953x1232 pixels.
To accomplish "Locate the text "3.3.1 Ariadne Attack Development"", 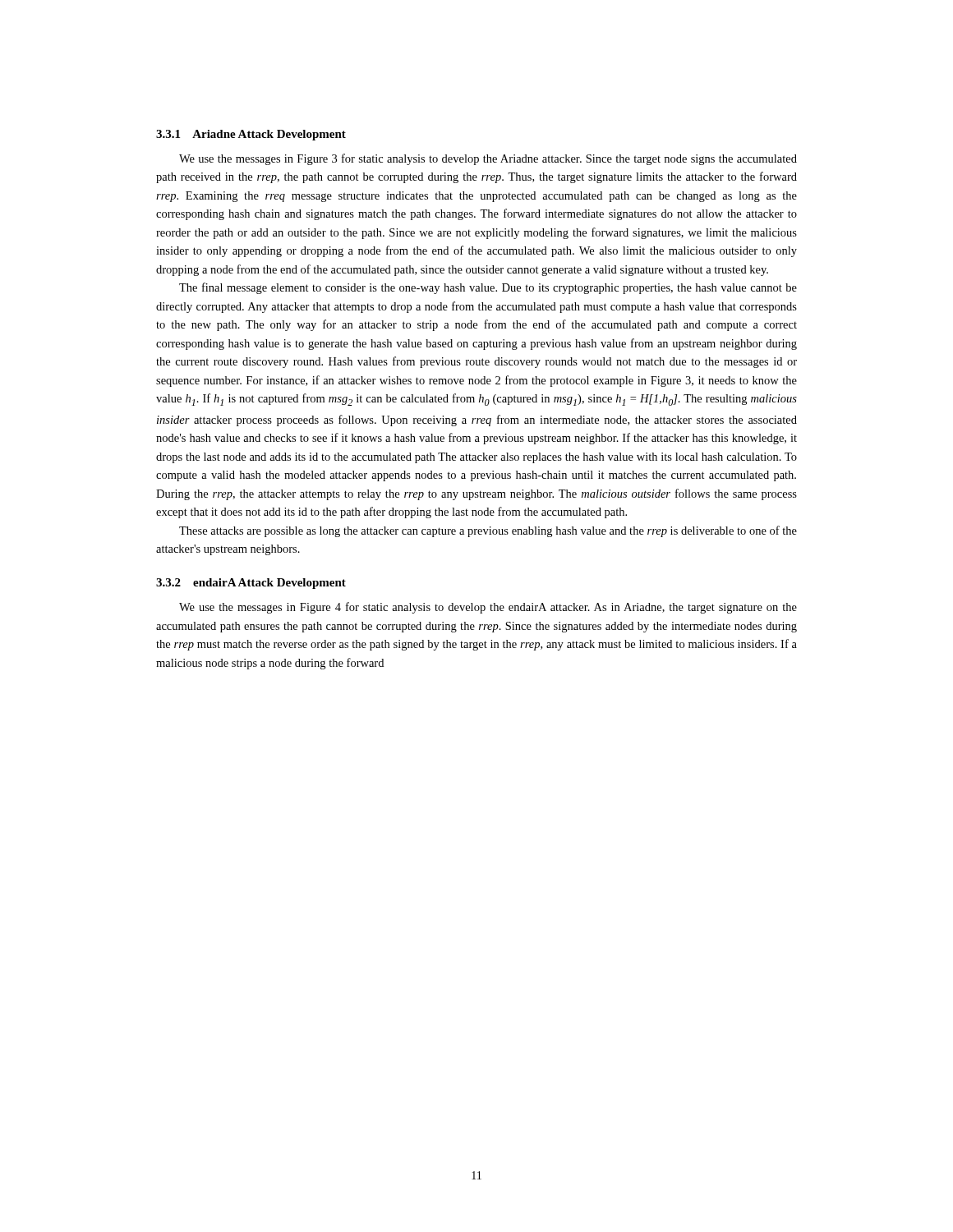I will coord(251,134).
